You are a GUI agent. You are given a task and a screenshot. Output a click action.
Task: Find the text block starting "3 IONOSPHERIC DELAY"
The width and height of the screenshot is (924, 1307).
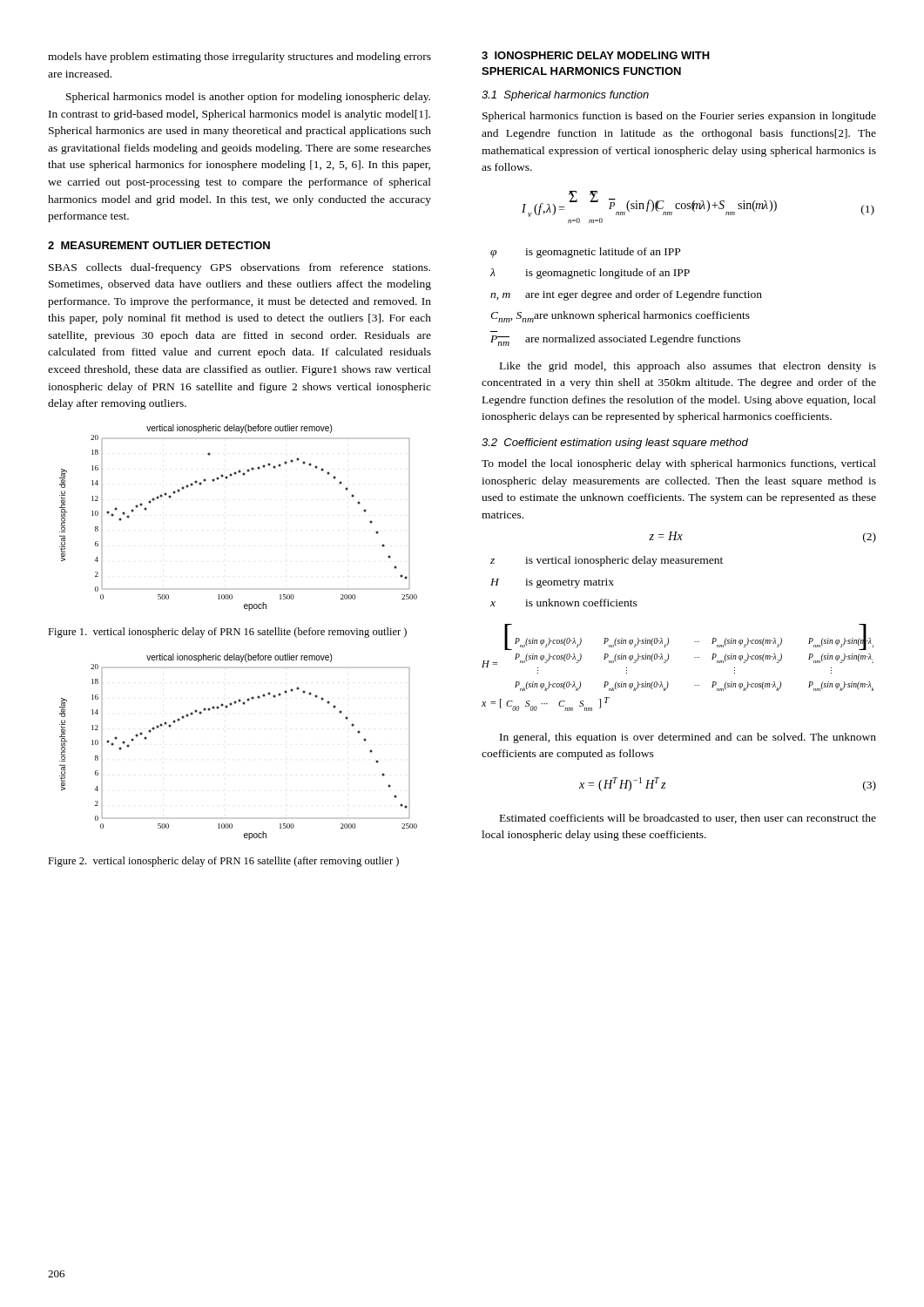[596, 63]
